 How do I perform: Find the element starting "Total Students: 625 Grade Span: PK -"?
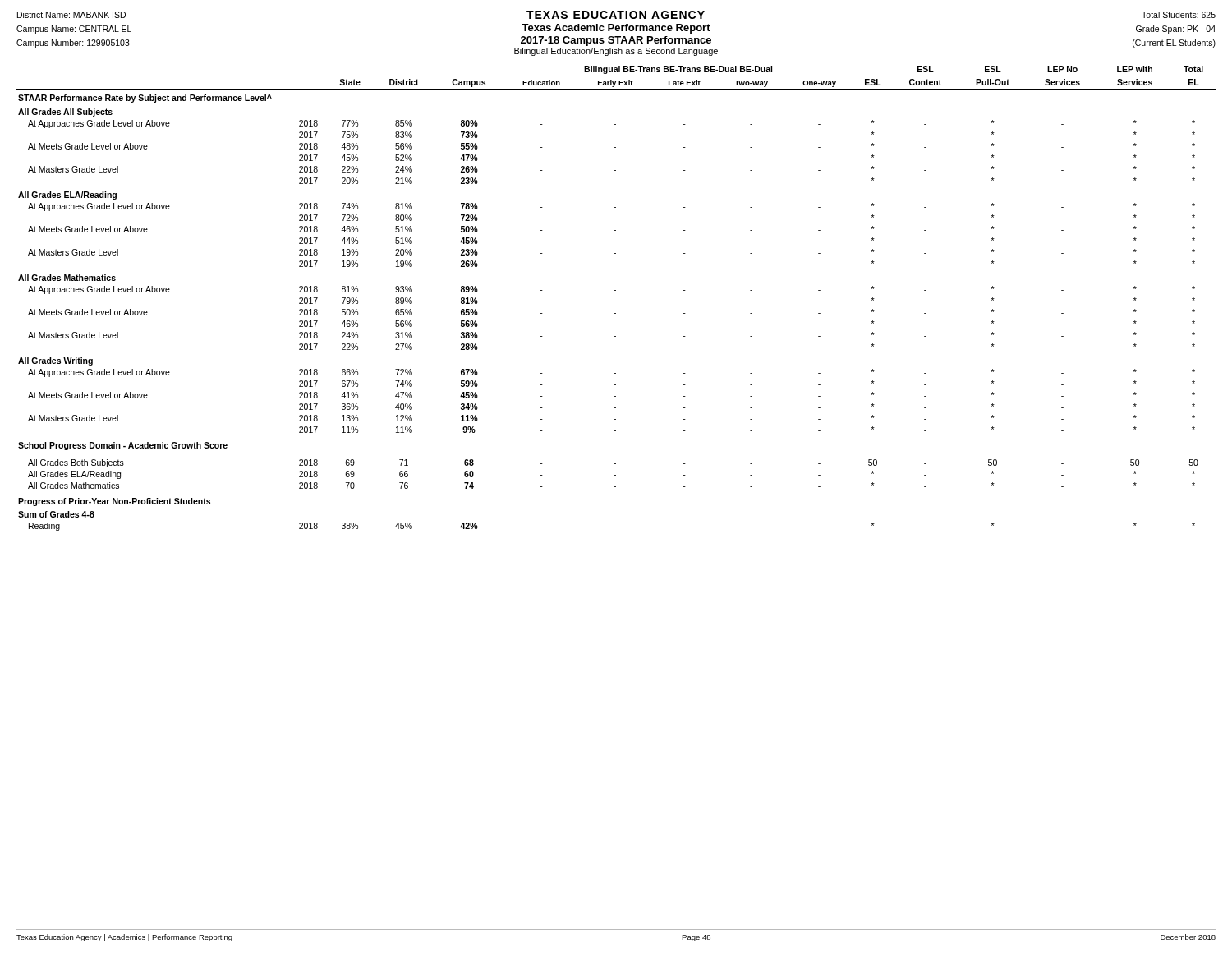pos(1174,29)
